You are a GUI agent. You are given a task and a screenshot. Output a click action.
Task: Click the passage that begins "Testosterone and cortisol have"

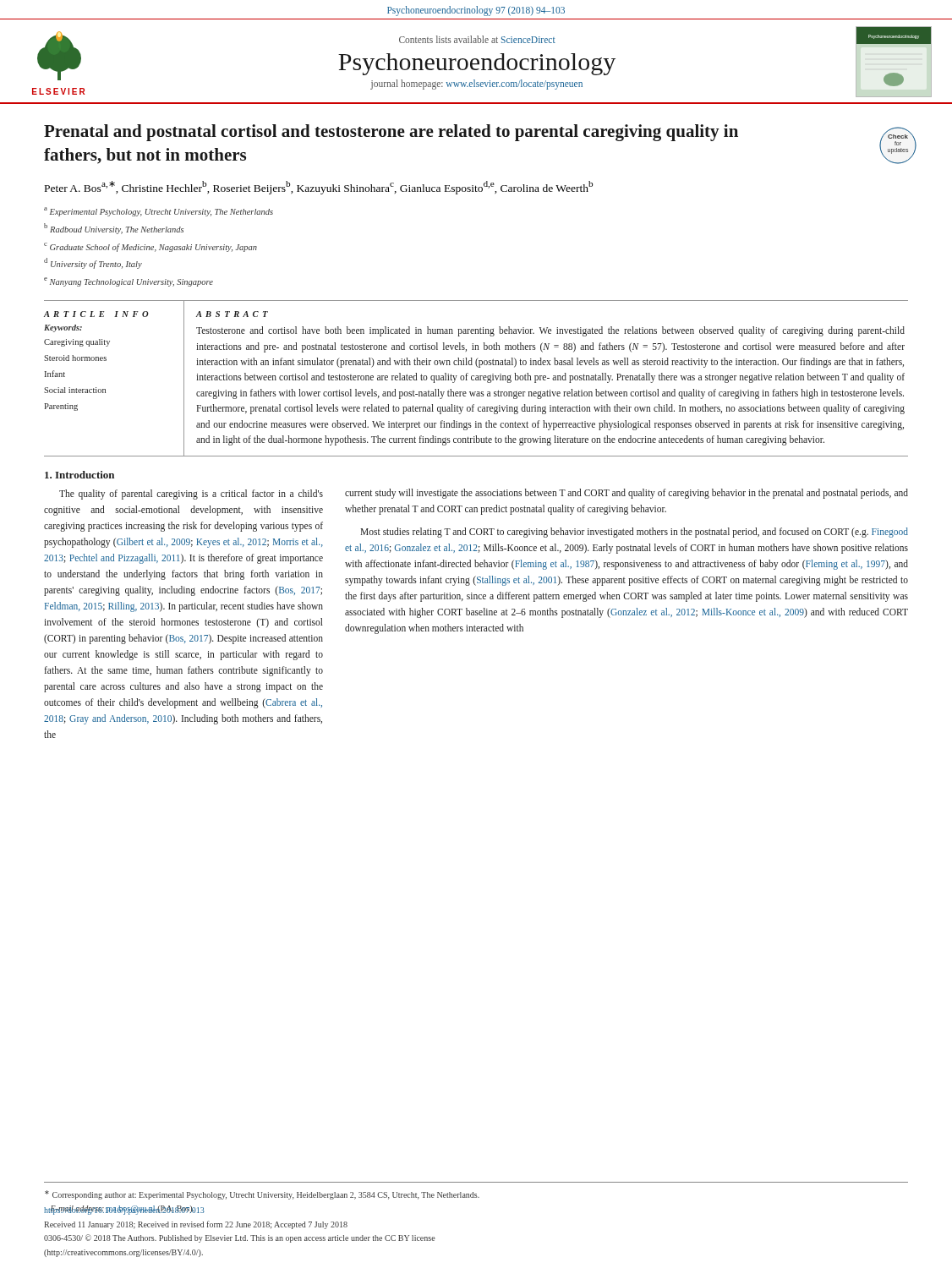pos(550,385)
